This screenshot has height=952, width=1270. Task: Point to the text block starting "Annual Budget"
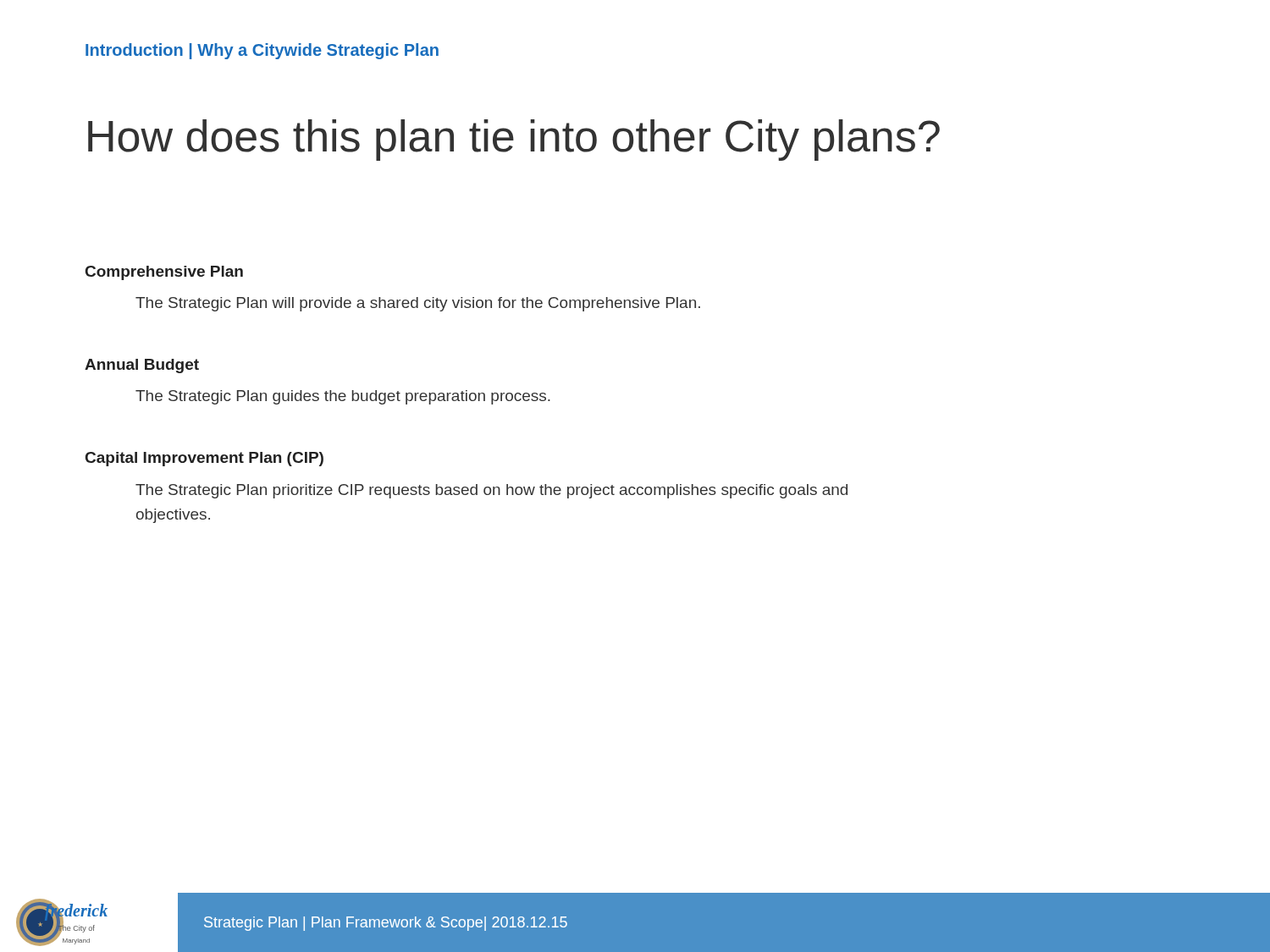[x=142, y=364]
